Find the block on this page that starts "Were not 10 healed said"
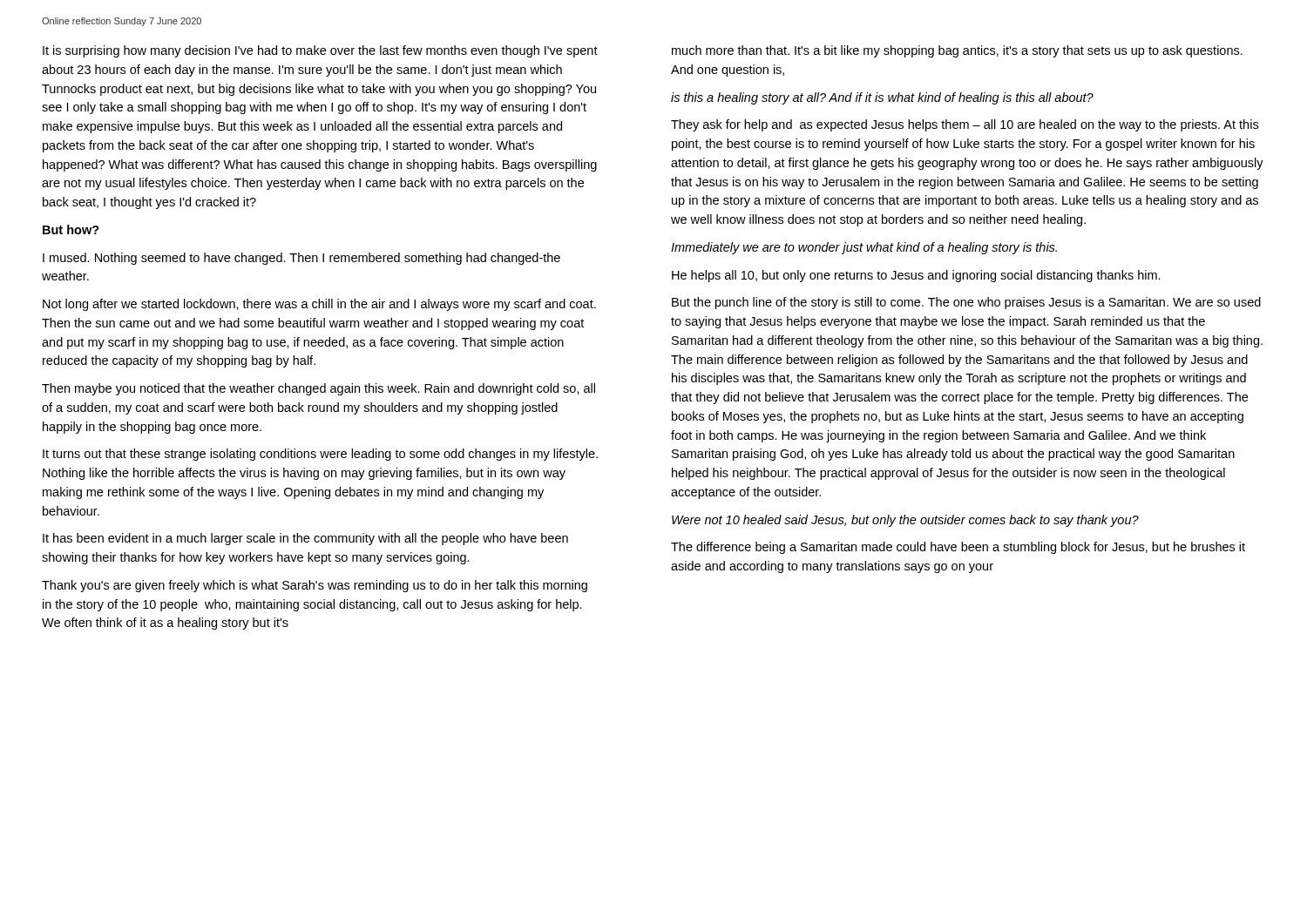This screenshot has height=924, width=1307. pos(968,520)
